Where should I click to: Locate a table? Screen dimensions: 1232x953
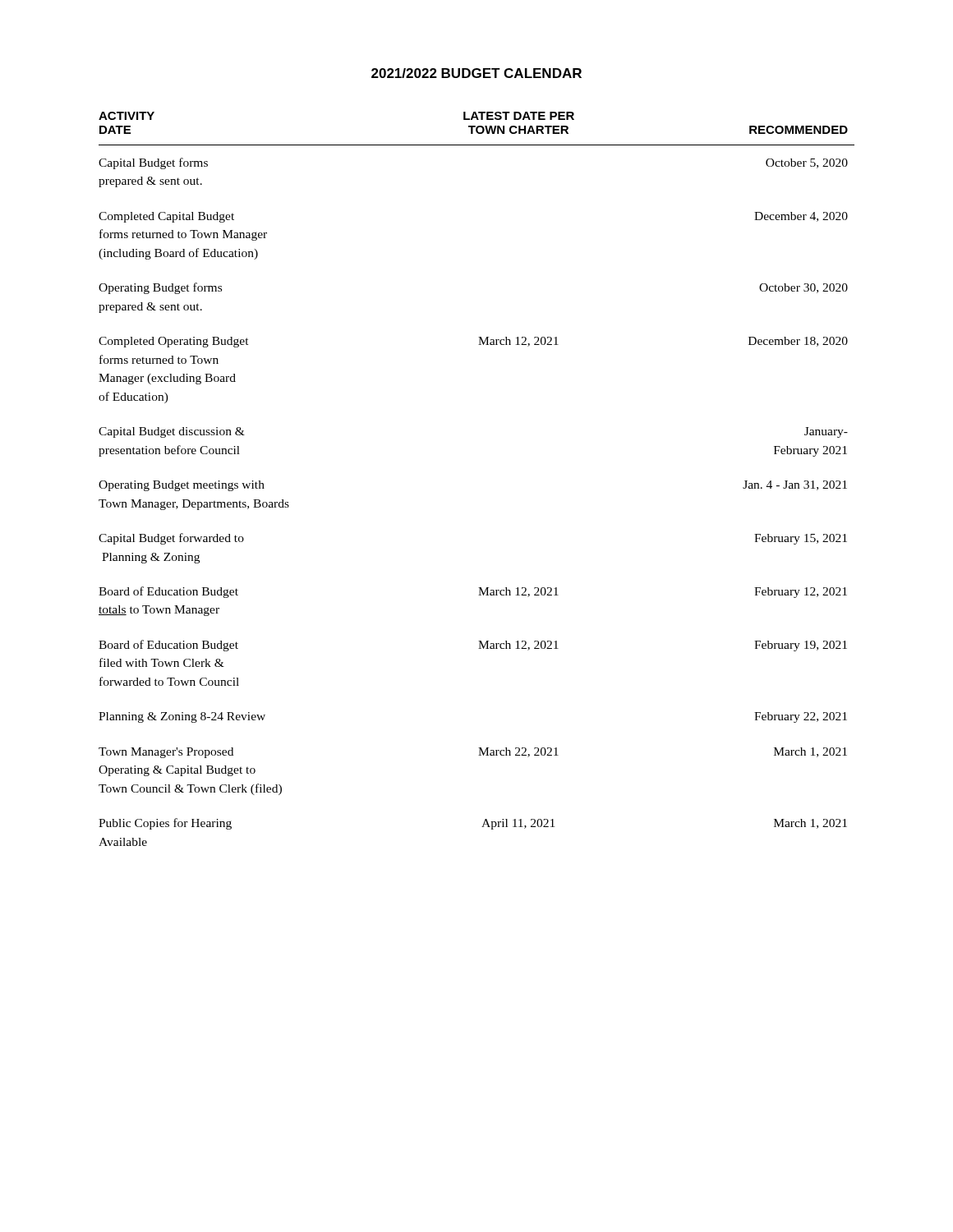pyautogui.click(x=476, y=484)
